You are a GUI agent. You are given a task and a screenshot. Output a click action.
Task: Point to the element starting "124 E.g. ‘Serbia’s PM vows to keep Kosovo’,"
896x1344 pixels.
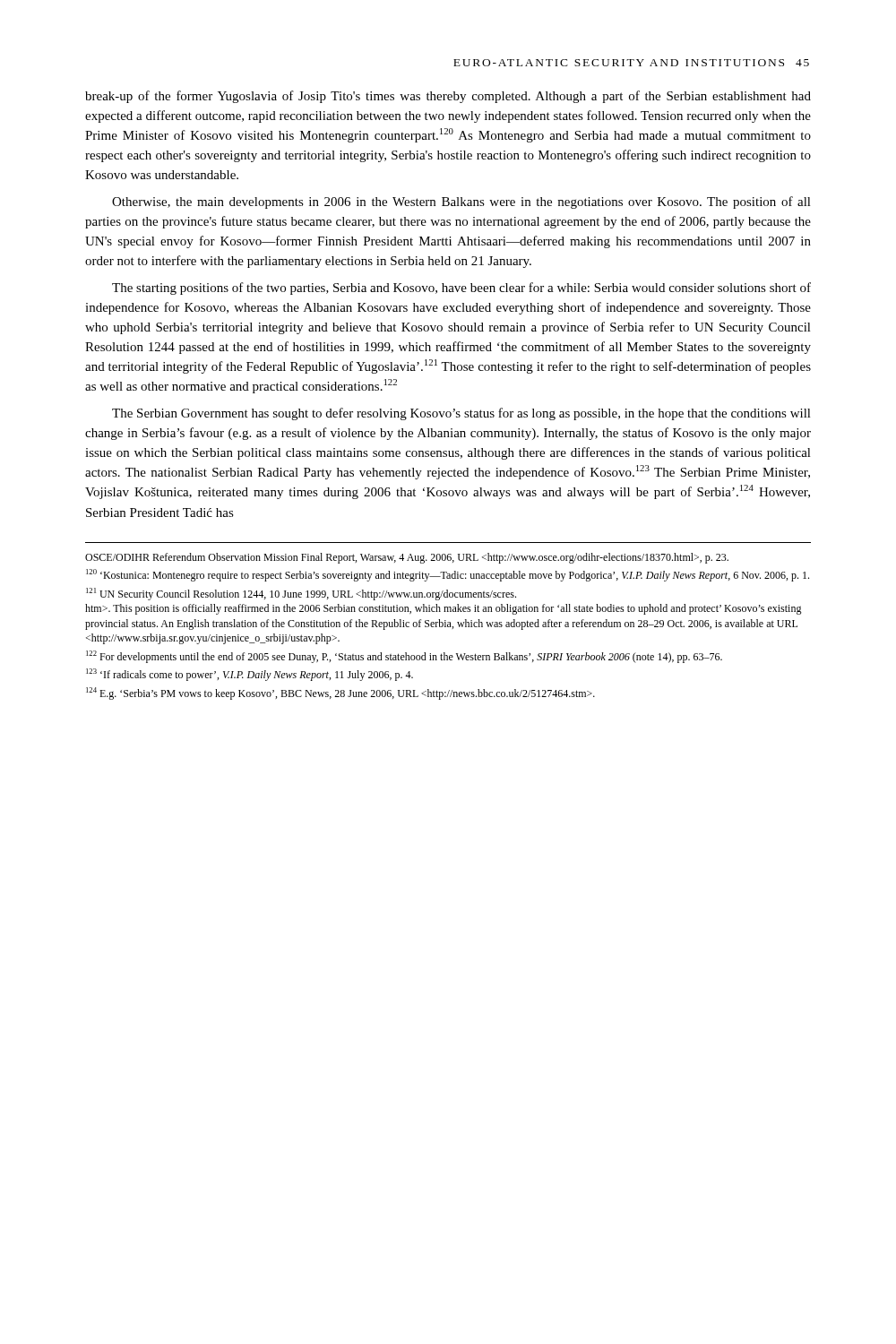[x=340, y=693]
